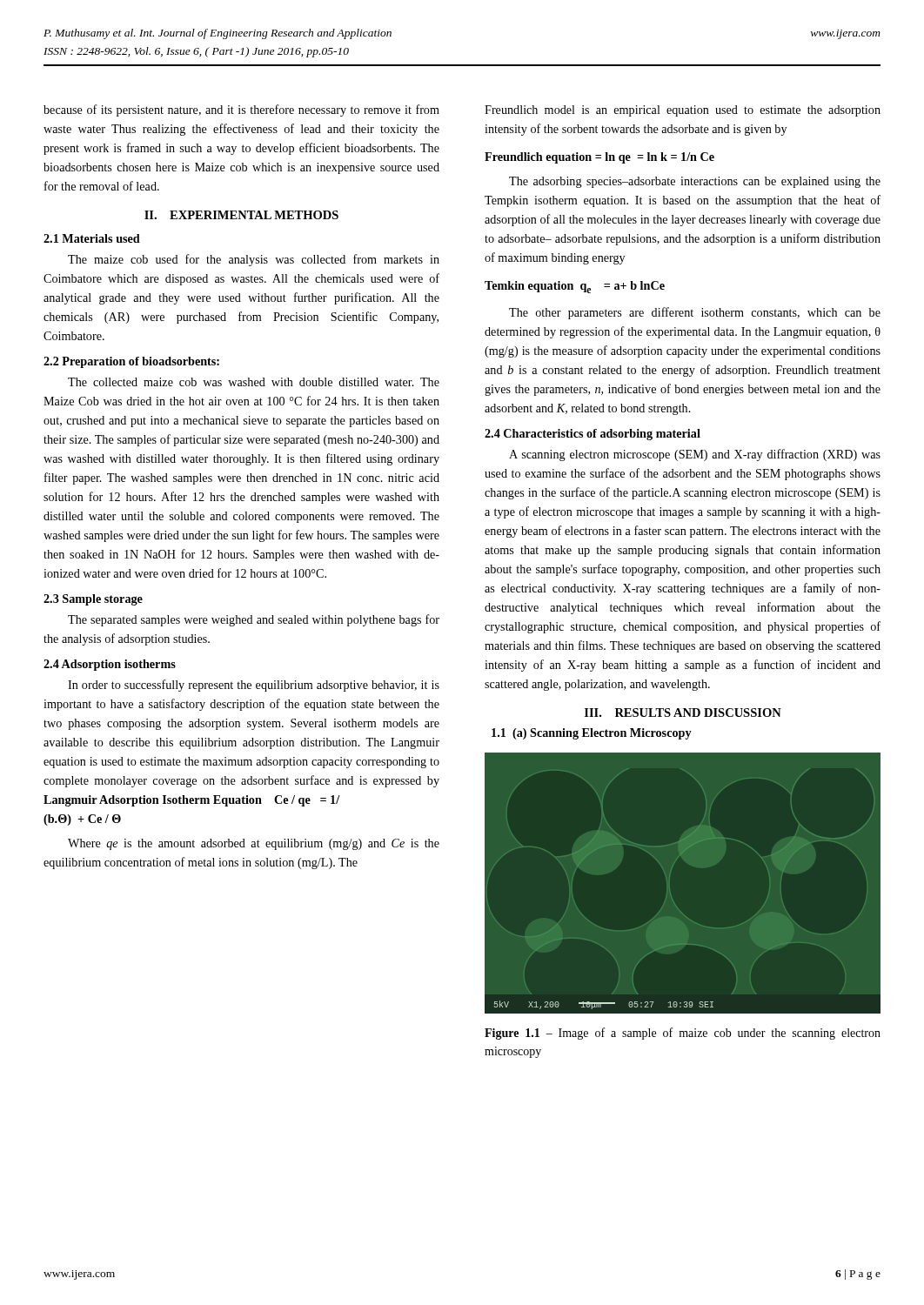Point to "Temkin equation qe = a+ b lnCe"

click(x=575, y=287)
